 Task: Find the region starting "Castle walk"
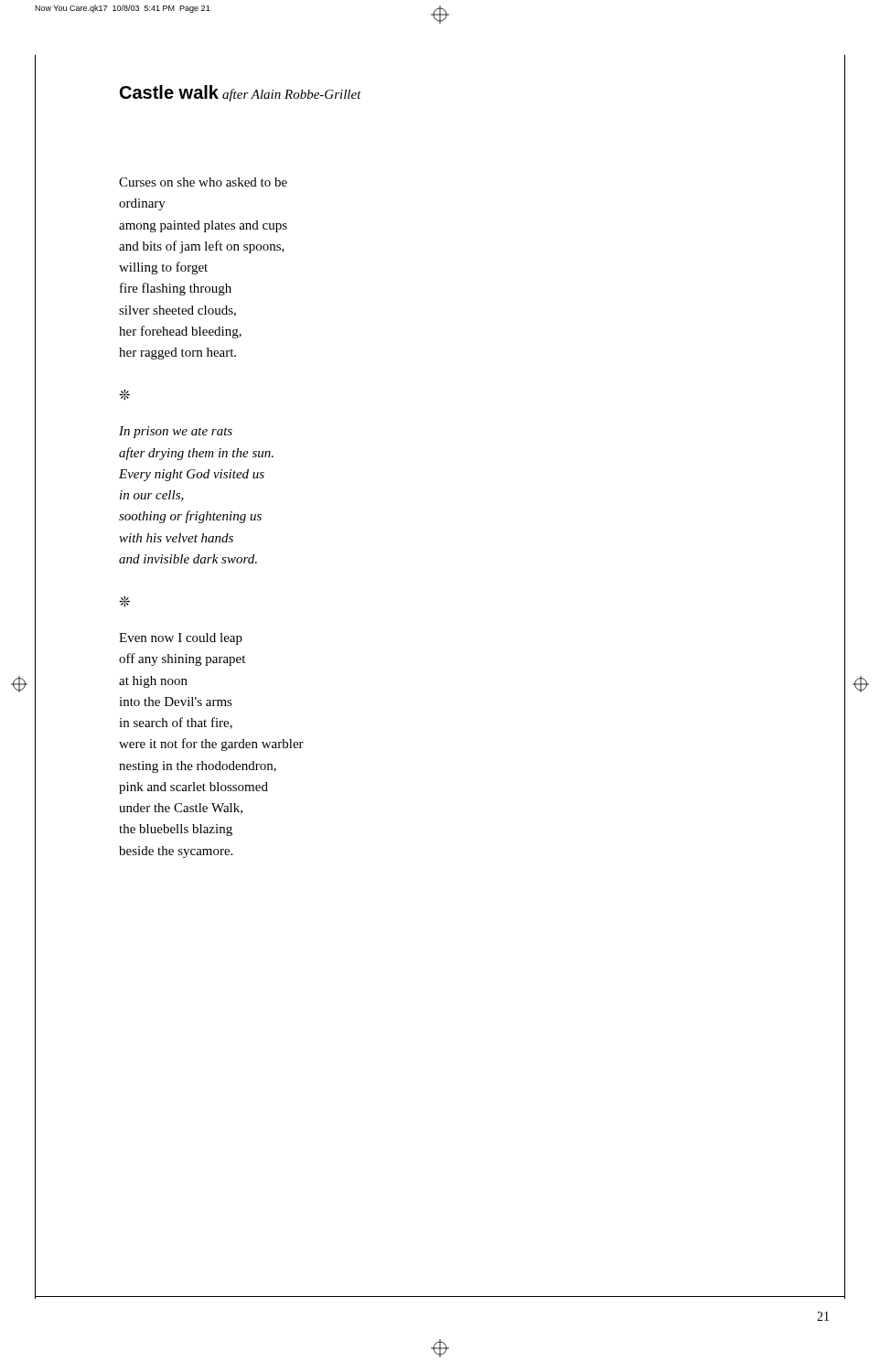(x=169, y=93)
